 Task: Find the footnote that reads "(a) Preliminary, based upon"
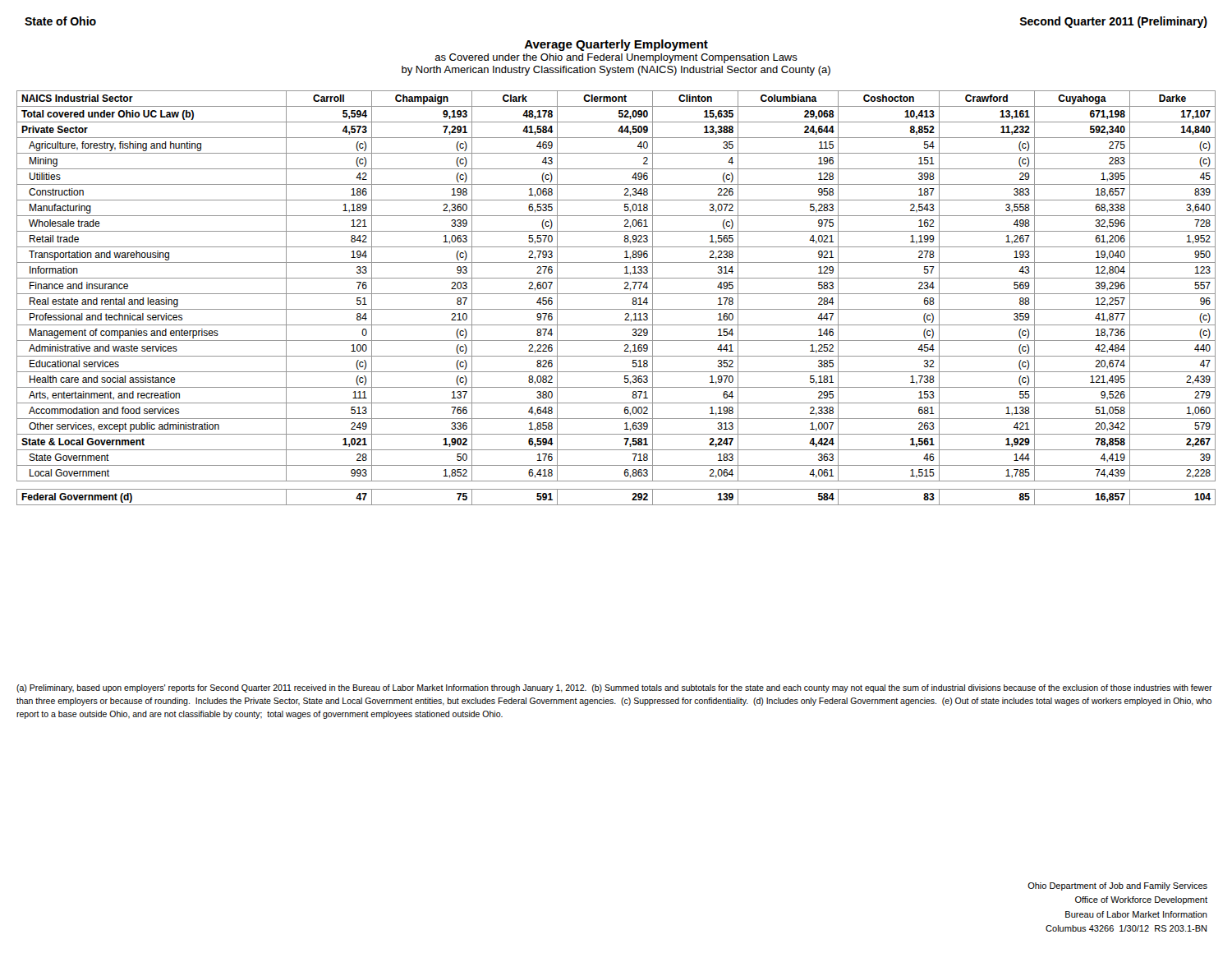[x=614, y=701]
